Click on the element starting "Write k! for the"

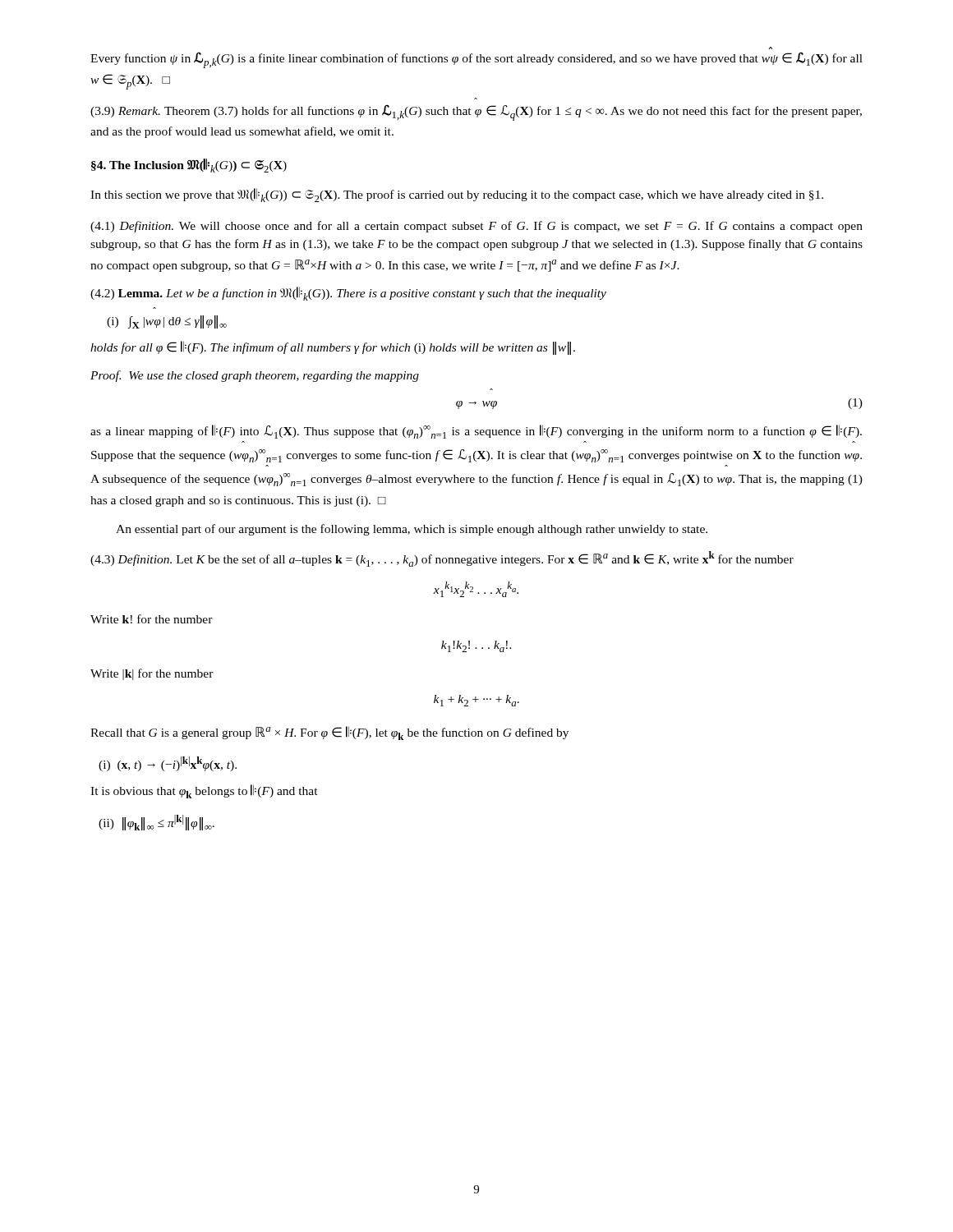pos(151,619)
